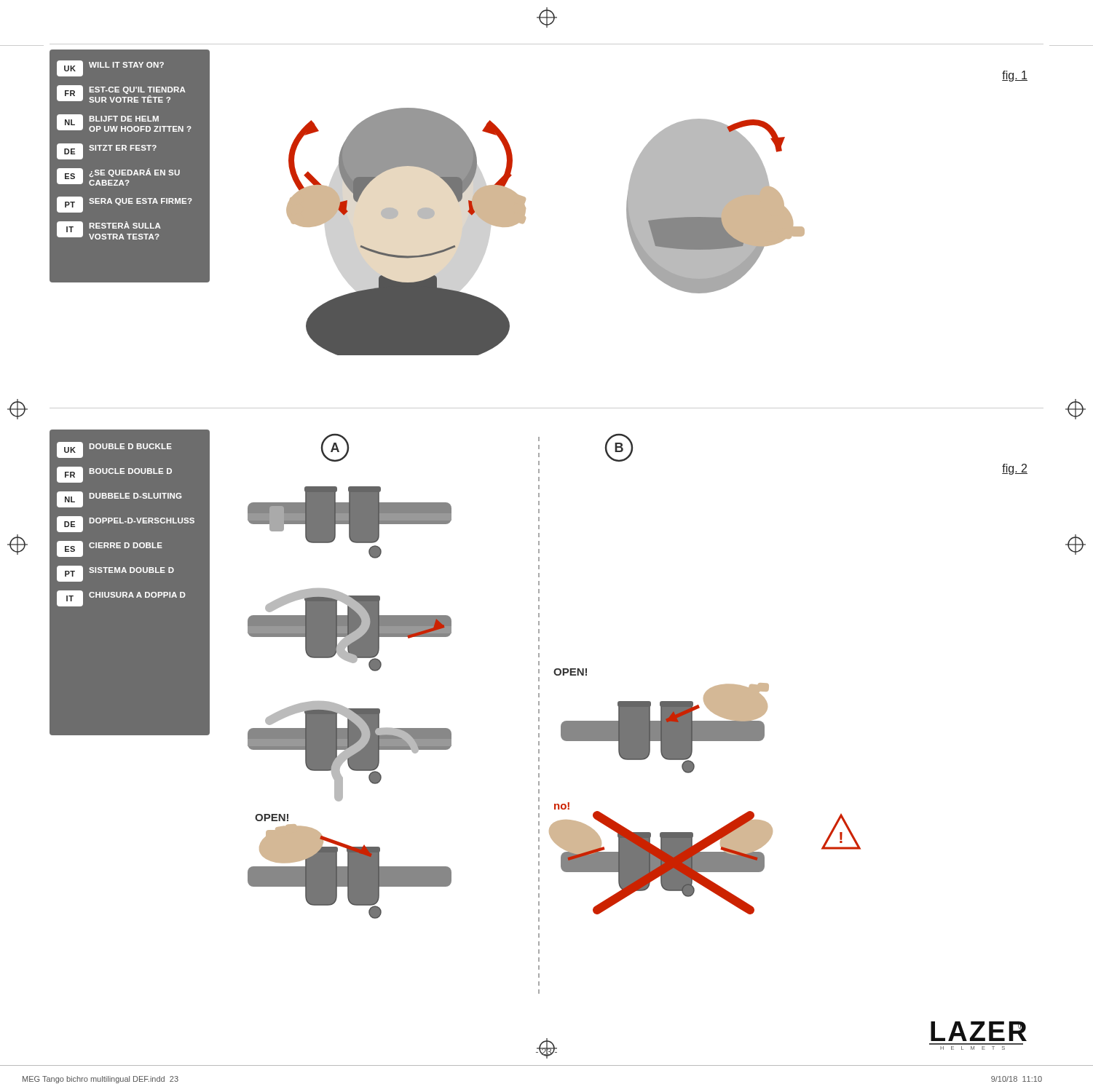Point to "fig. 2"
The width and height of the screenshot is (1093, 1092).
(x=1015, y=468)
